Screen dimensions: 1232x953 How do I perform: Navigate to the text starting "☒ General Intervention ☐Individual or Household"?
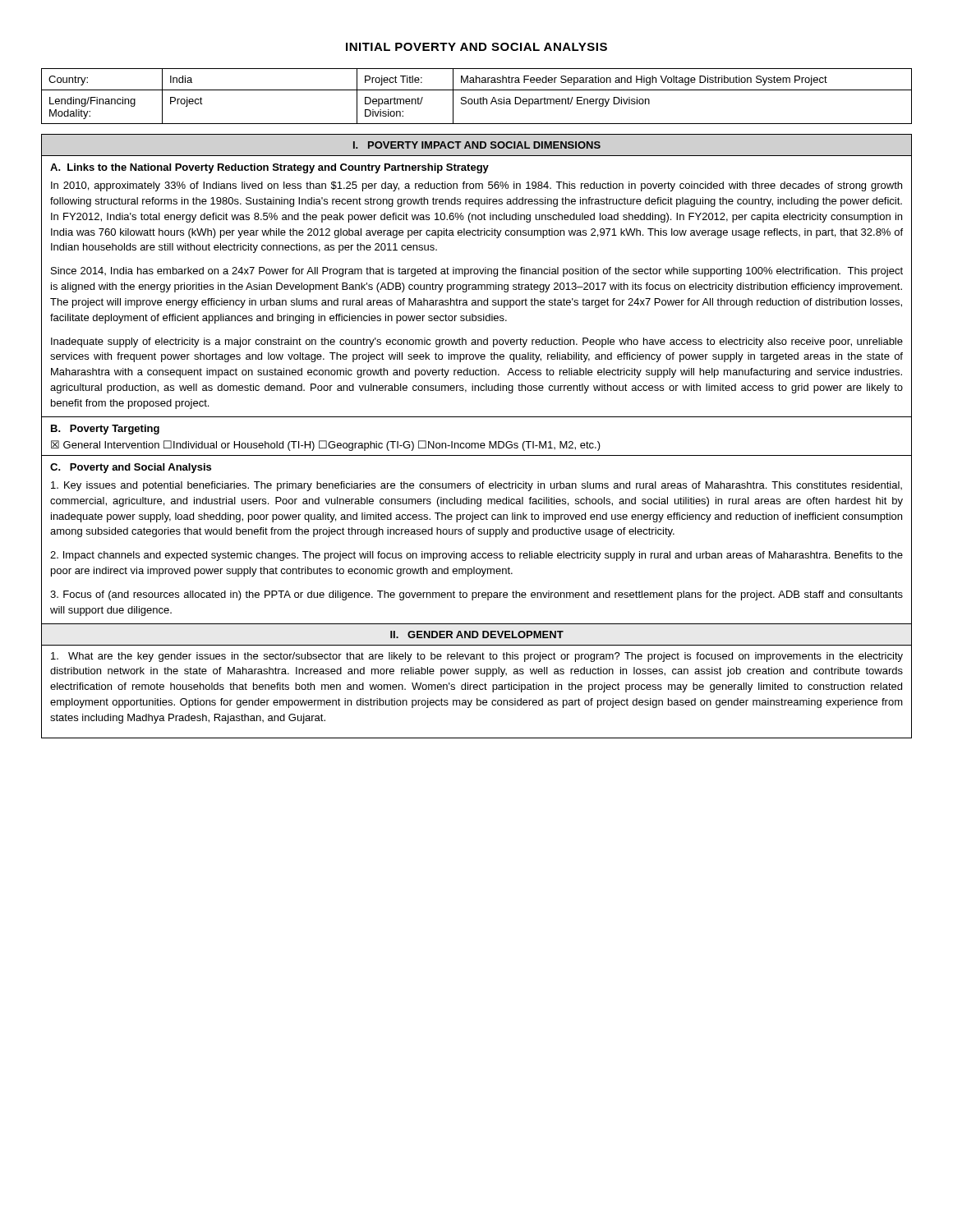325,445
